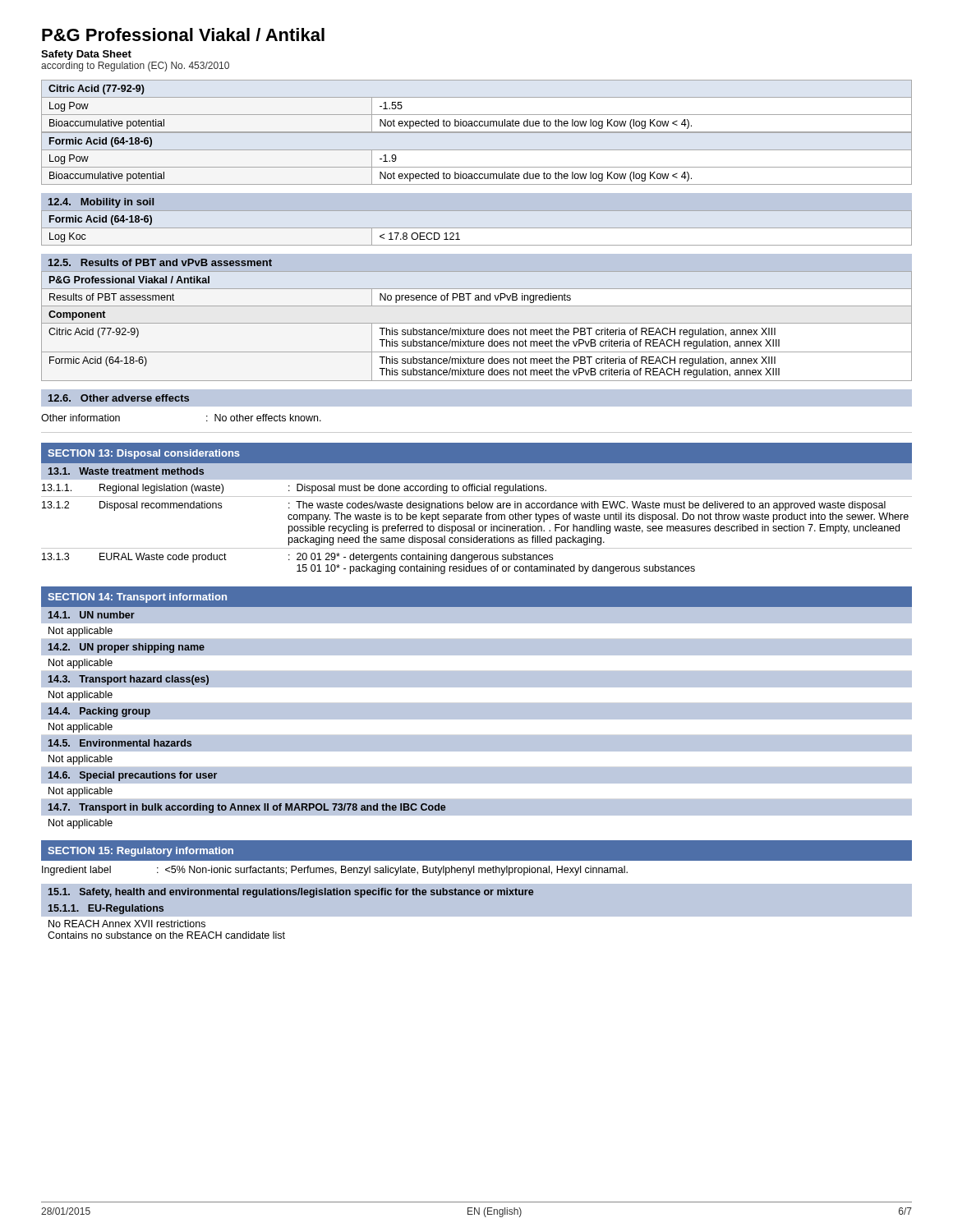This screenshot has width=953, height=1232.
Task: Click on the text block with the text "1.2 Disposal recommendations"
Action: (x=476, y=523)
